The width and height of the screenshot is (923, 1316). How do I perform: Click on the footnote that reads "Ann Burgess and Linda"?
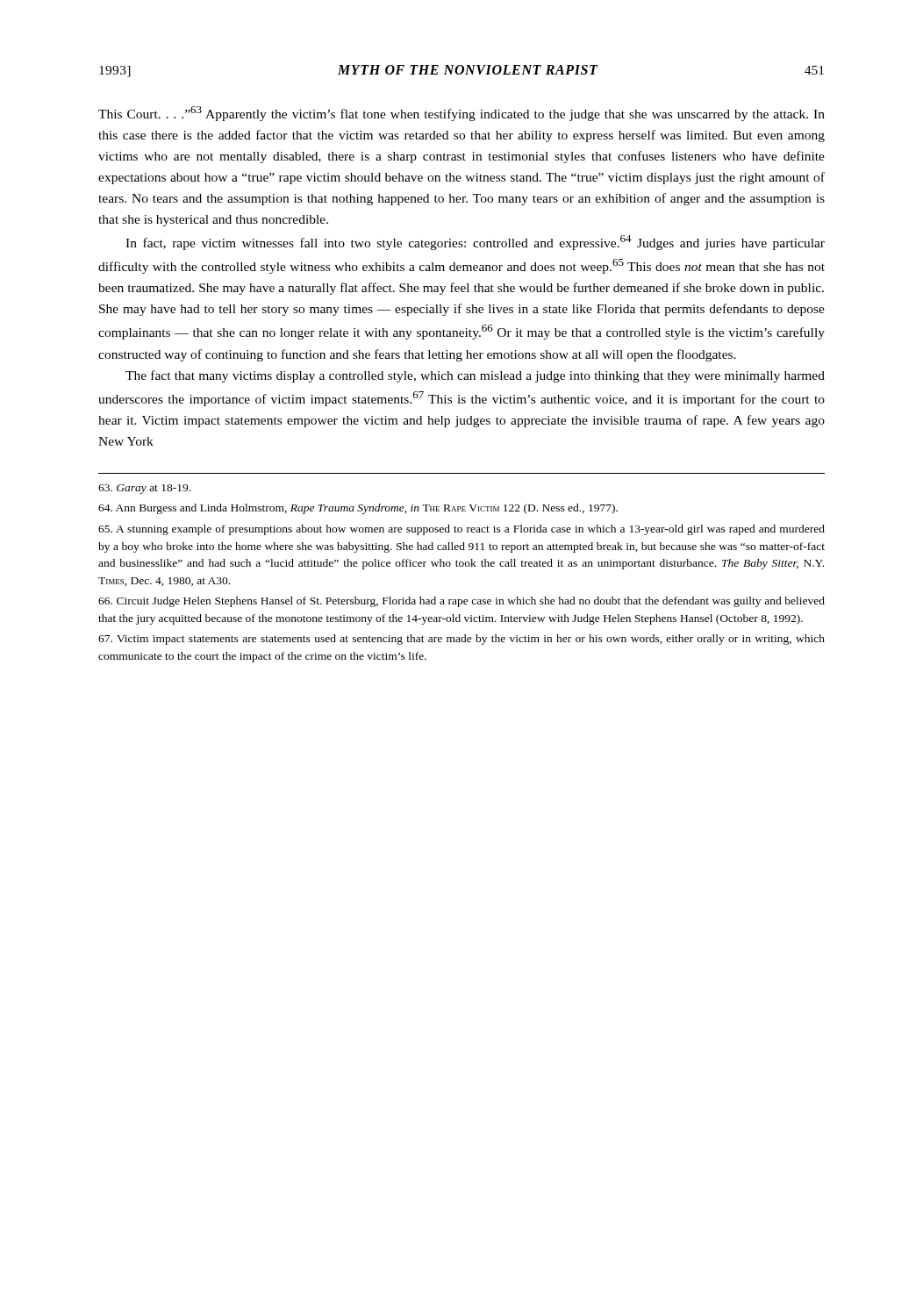[358, 508]
